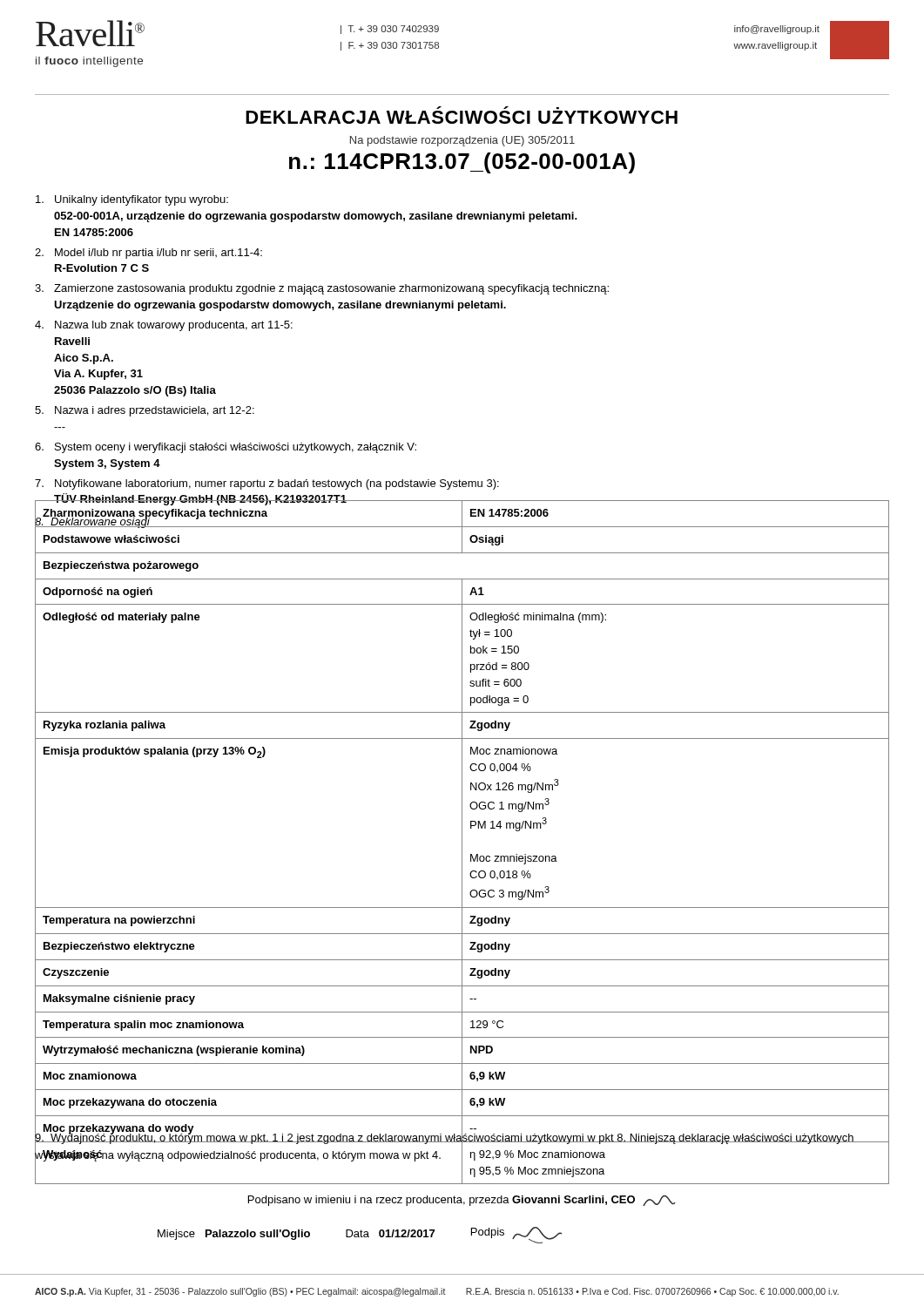This screenshot has height=1307, width=924.
Task: Click the passage that begins "5. Nazwa i"
Action: 145,419
